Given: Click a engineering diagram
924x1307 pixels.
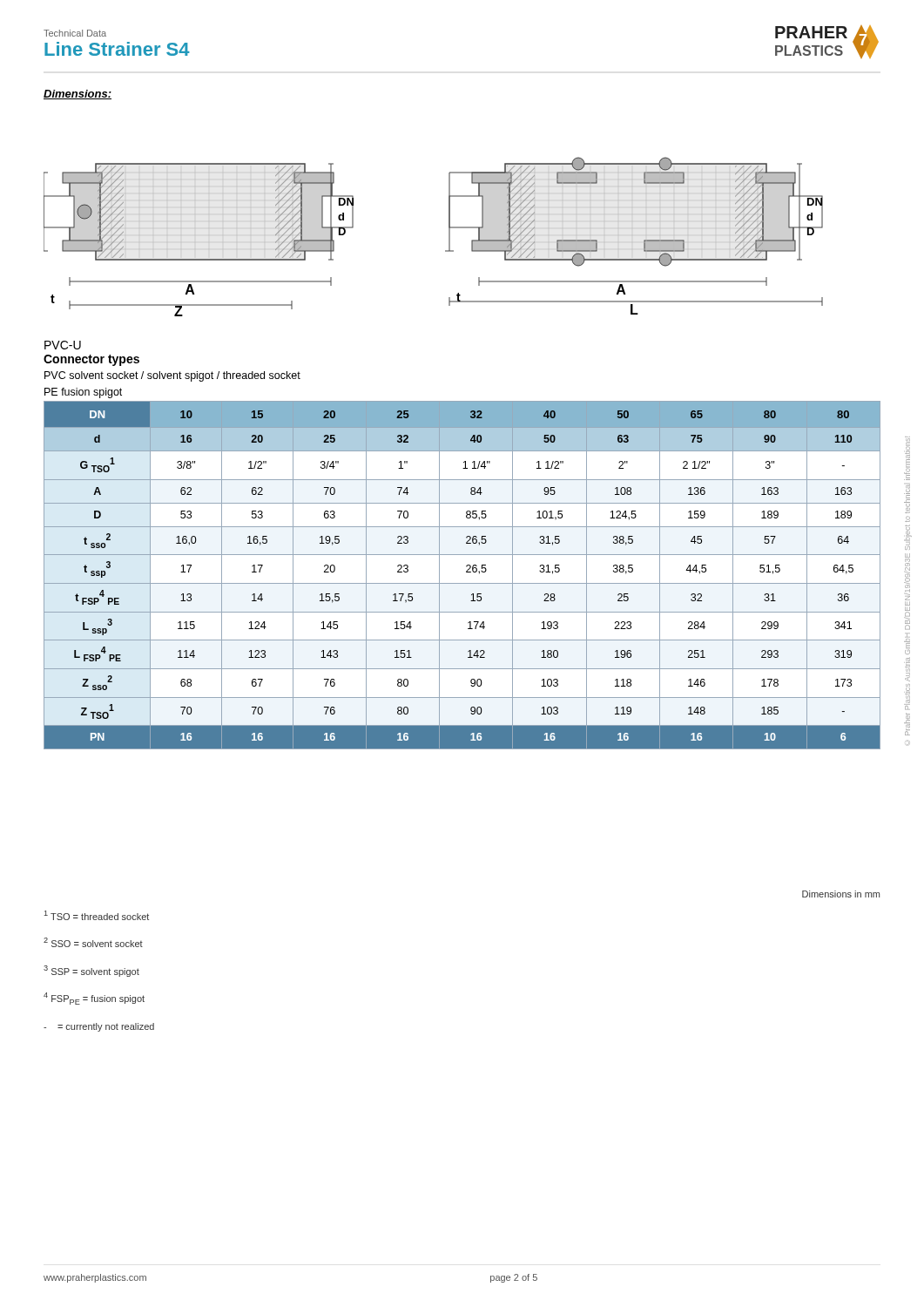Looking at the screenshot, I should tap(462, 214).
